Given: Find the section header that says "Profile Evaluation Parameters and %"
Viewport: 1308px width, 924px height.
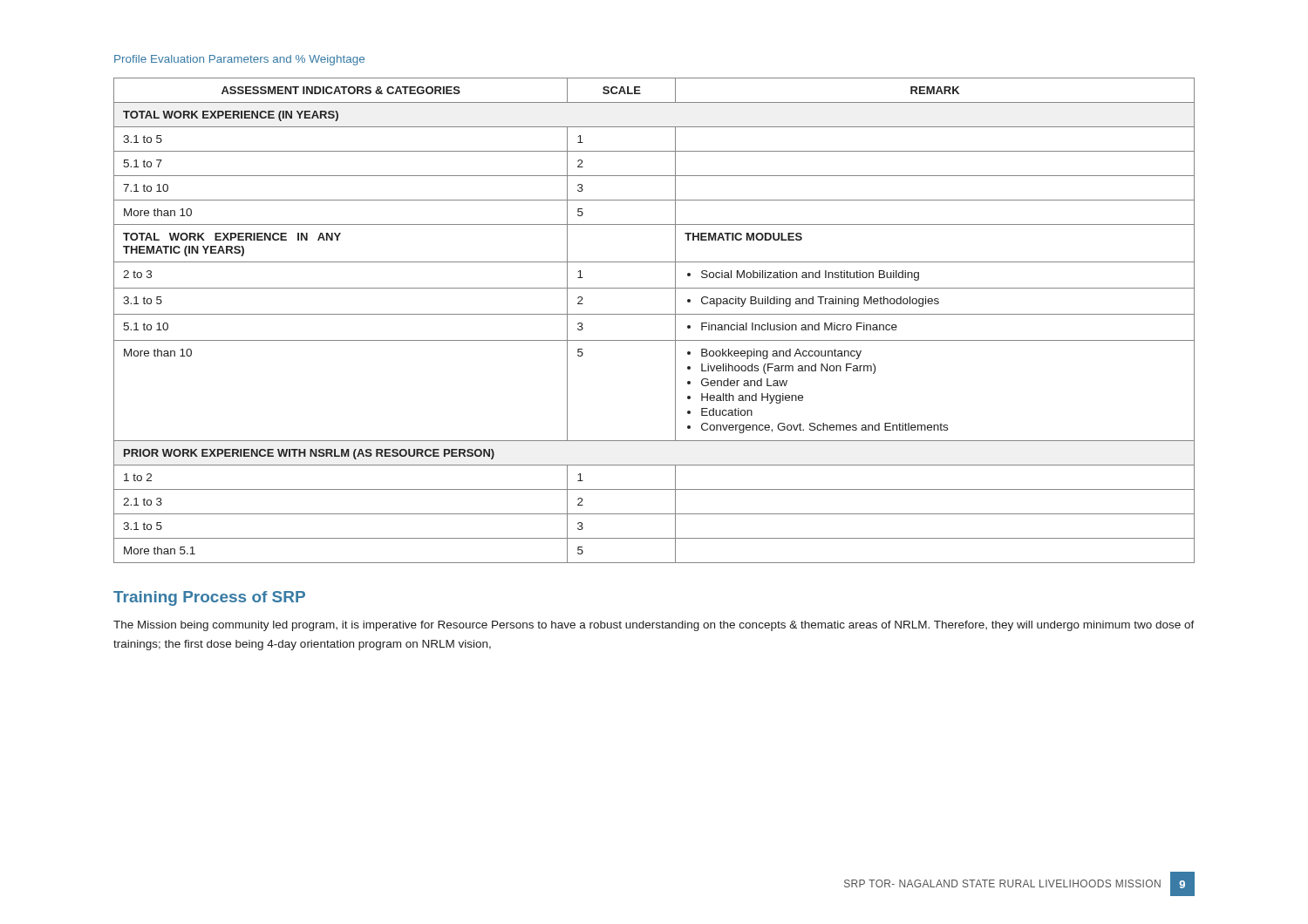Looking at the screenshot, I should 239,59.
